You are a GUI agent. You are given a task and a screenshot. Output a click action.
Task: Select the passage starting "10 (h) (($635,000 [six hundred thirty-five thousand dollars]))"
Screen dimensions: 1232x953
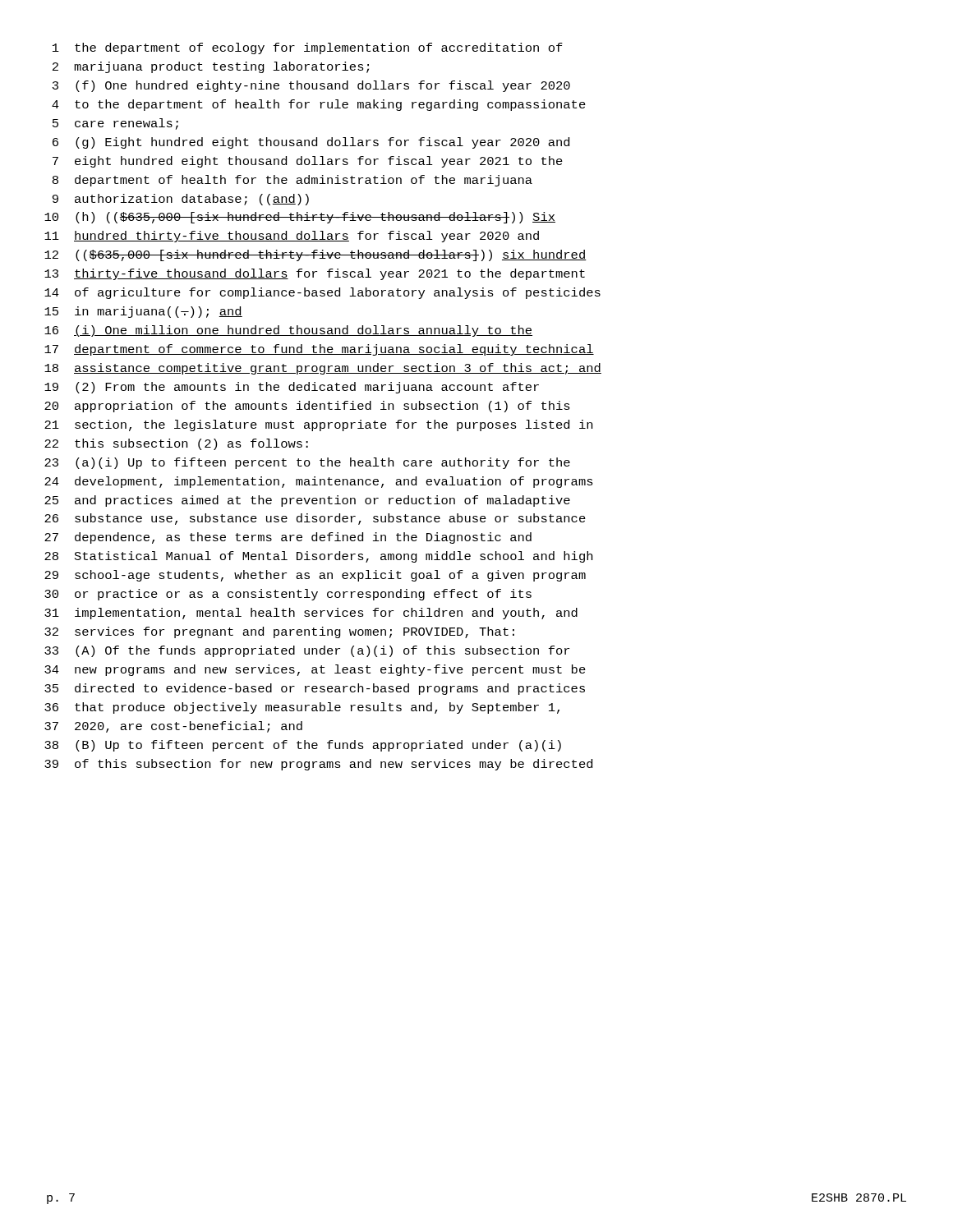click(440, 218)
